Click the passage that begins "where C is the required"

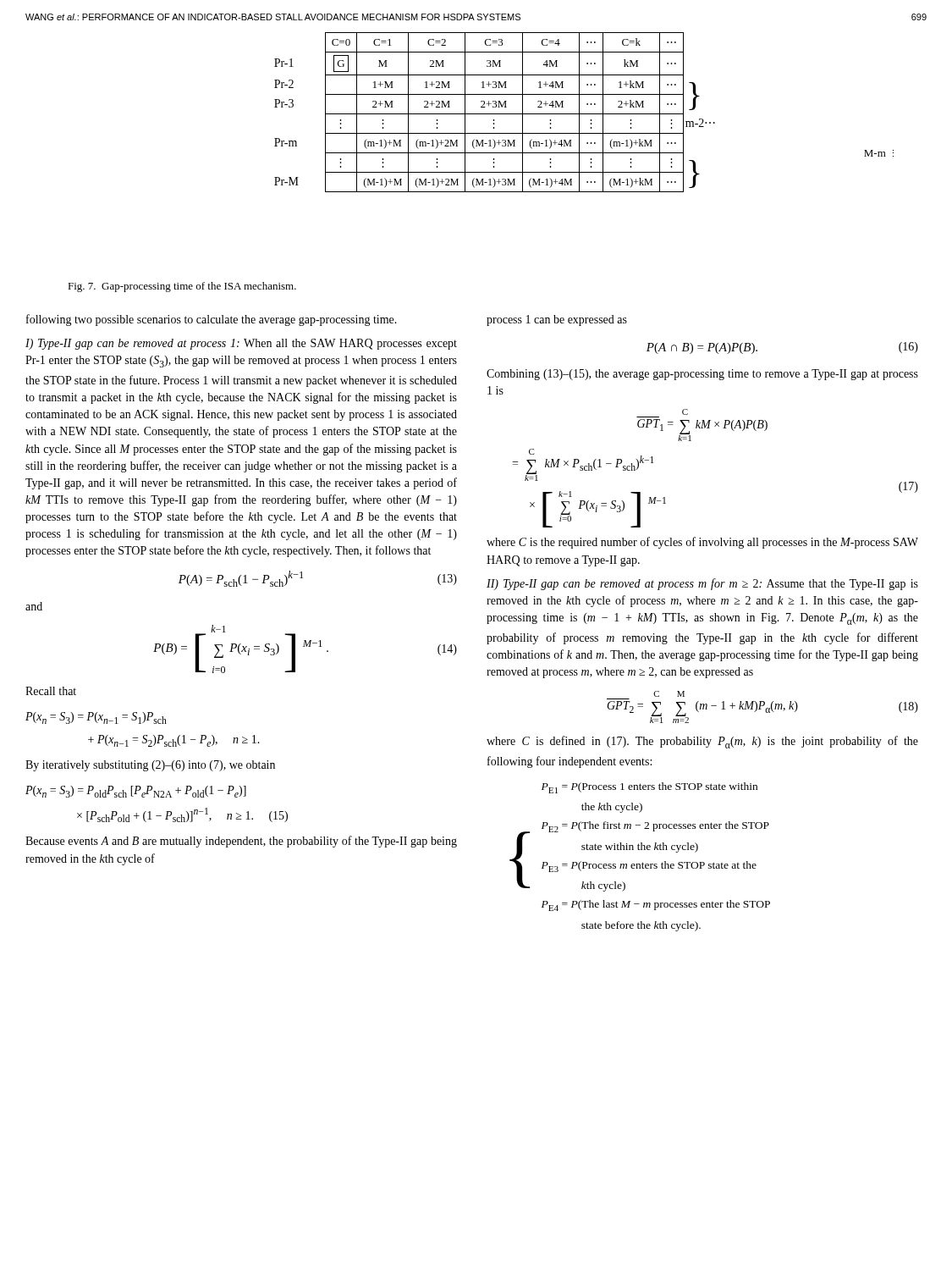coord(702,552)
